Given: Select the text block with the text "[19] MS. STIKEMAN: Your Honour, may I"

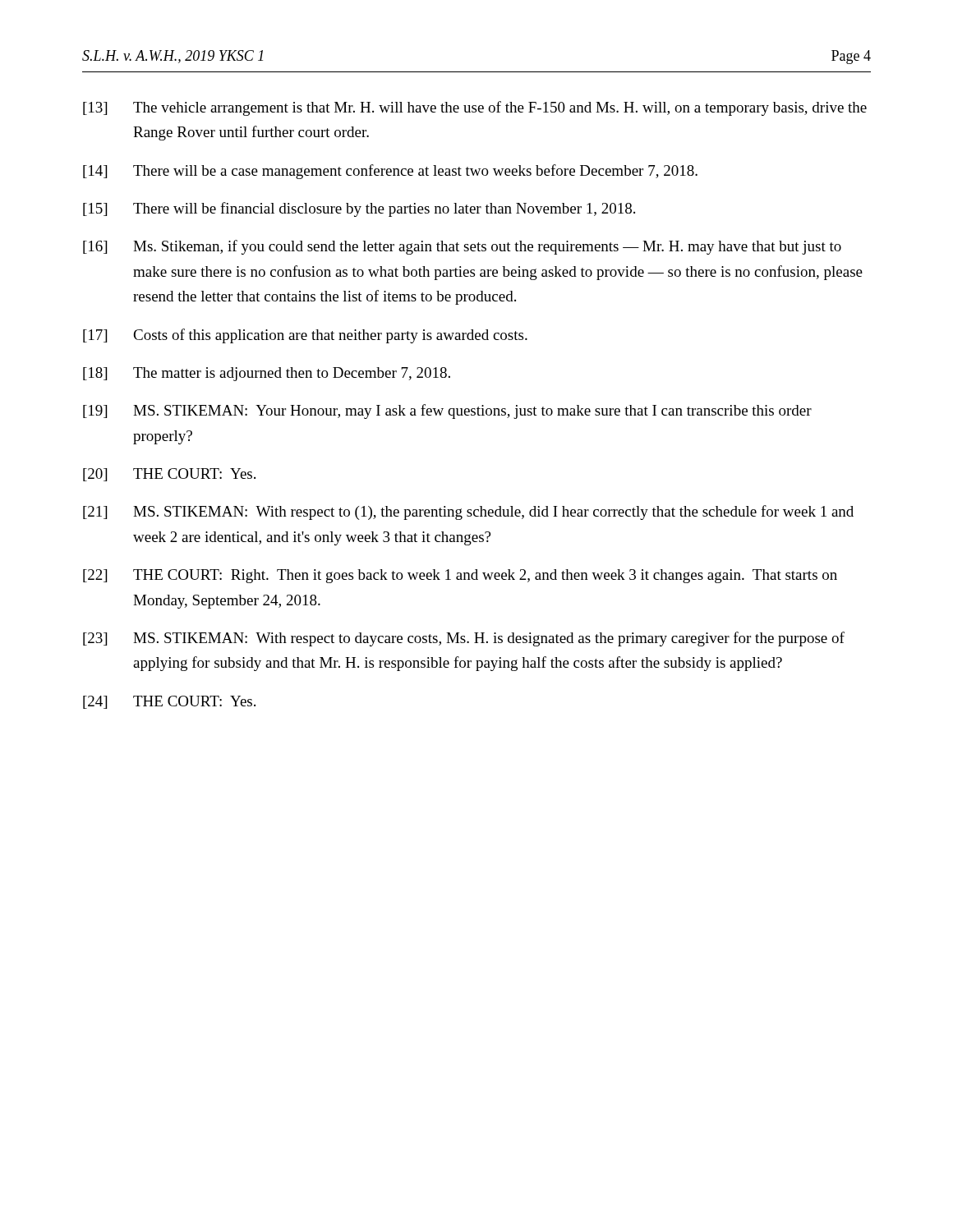Looking at the screenshot, I should [476, 424].
